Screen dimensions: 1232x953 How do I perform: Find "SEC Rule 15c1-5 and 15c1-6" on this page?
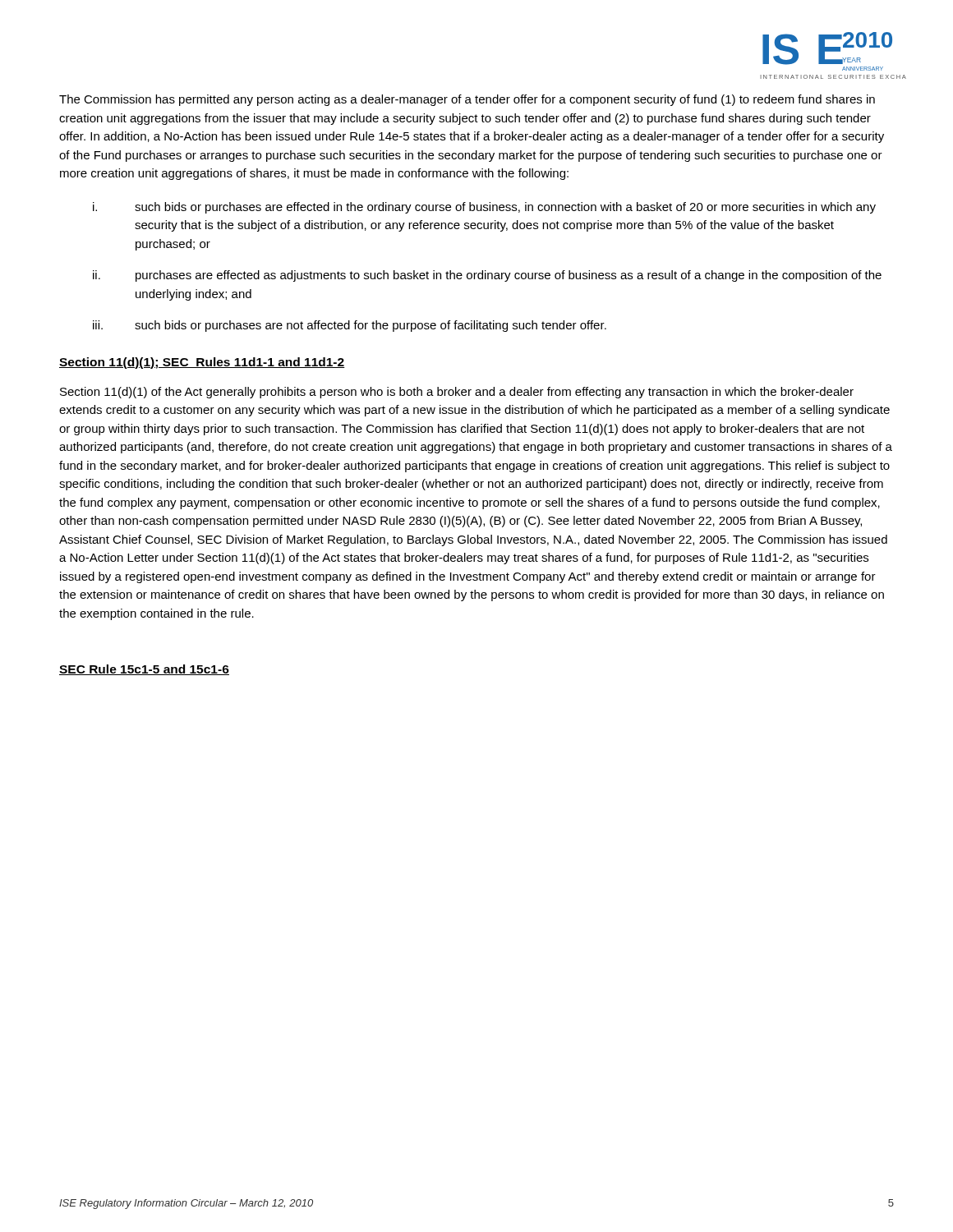click(x=144, y=669)
